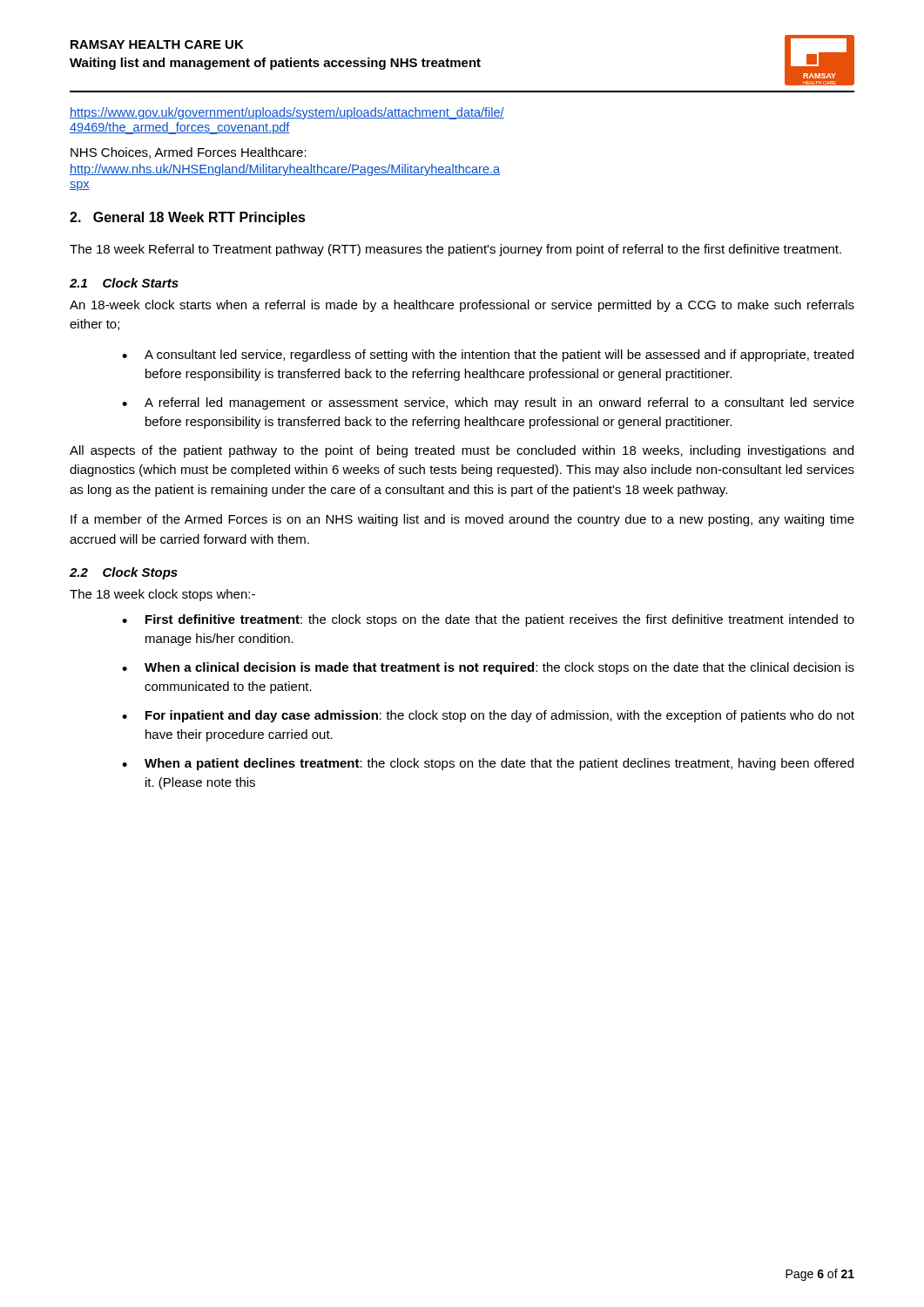Select the section header containing "2.2 Clock Stops"
Screen dimensions: 1307x924
point(124,572)
